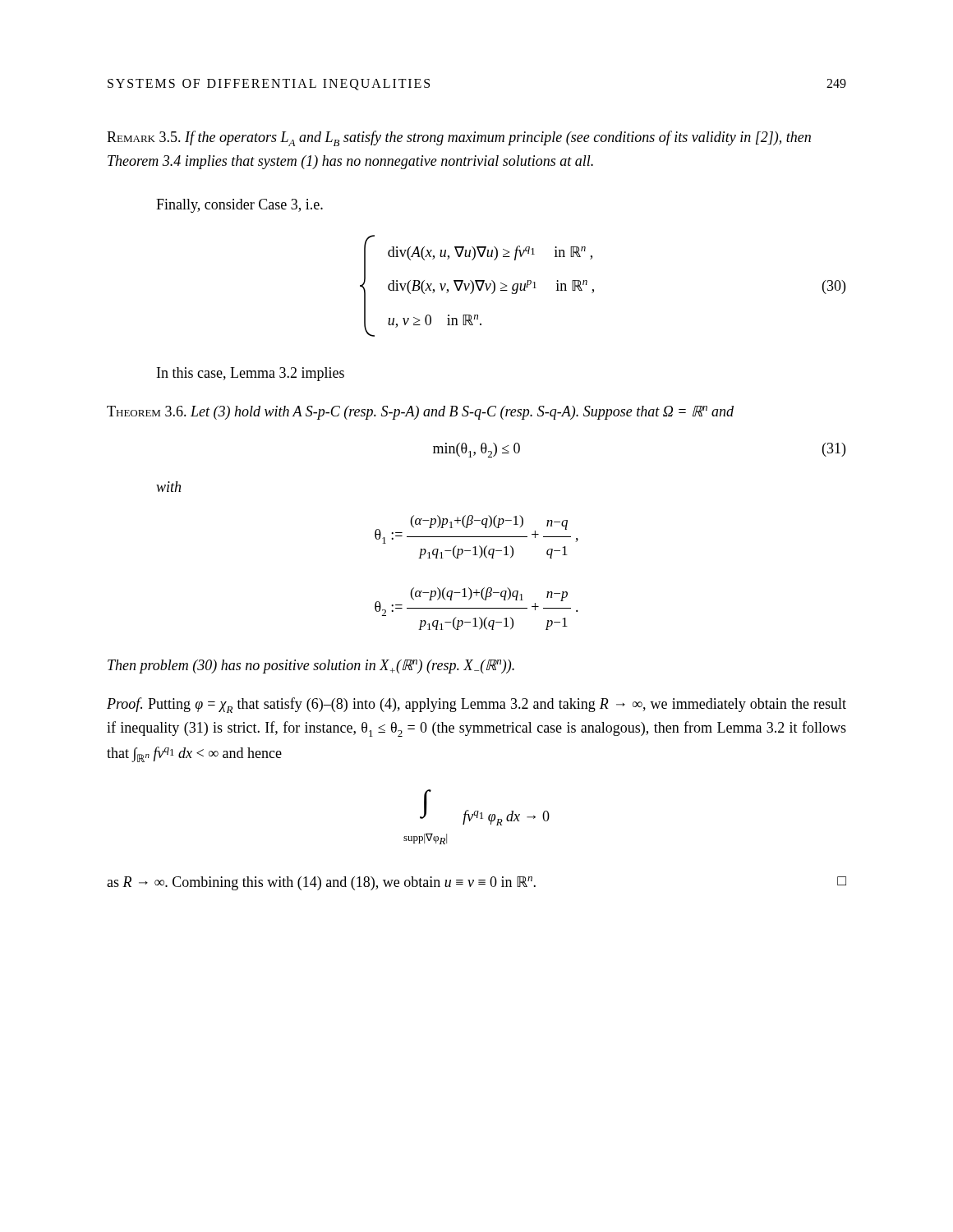The width and height of the screenshot is (953, 1232).
Task: Locate the region starting "∫ supp|∇φR| fvq1 φR dx → 0"
Action: (476, 818)
